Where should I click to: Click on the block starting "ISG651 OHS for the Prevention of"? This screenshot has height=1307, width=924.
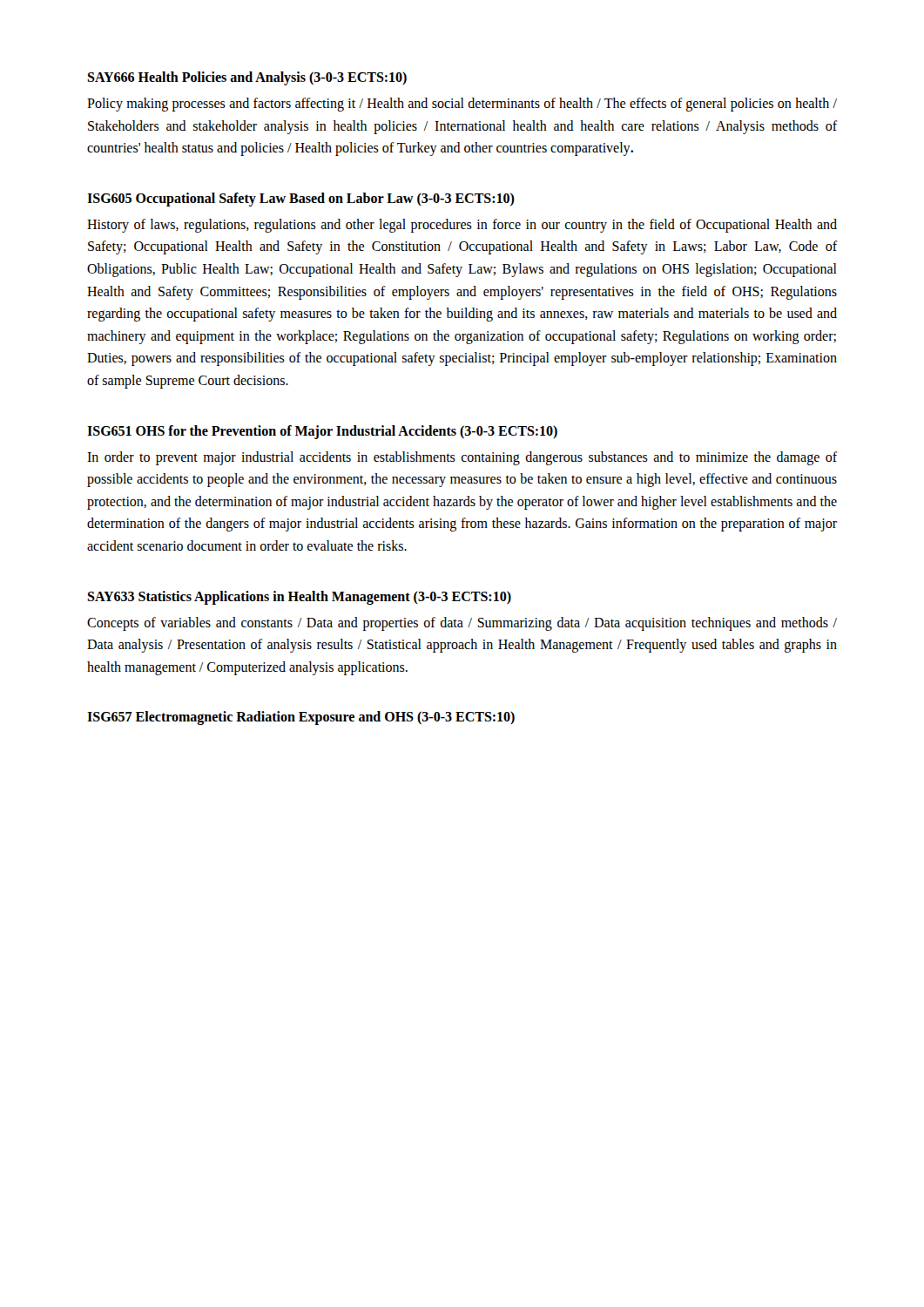click(322, 430)
